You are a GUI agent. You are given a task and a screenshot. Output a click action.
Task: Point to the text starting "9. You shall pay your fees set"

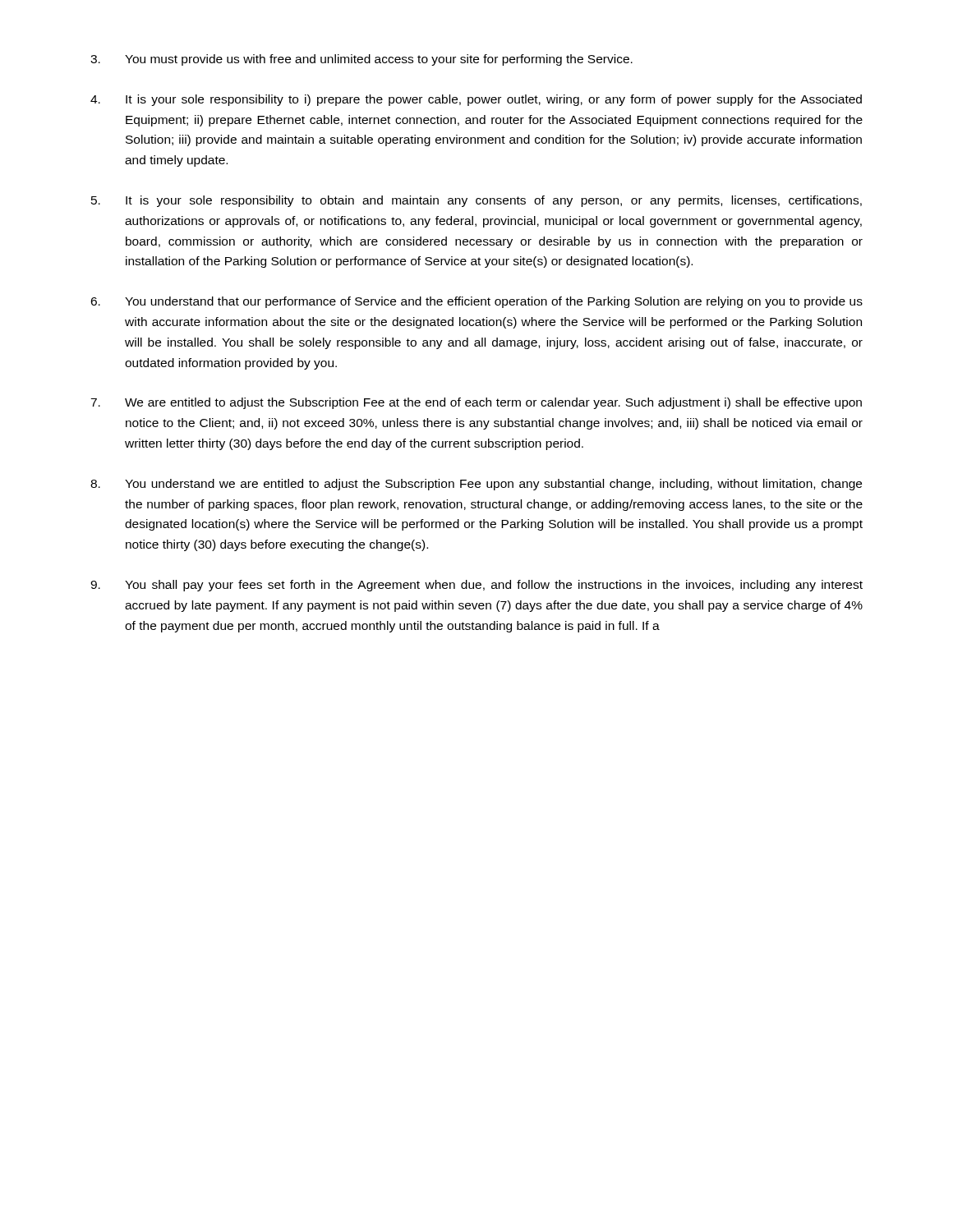point(476,605)
